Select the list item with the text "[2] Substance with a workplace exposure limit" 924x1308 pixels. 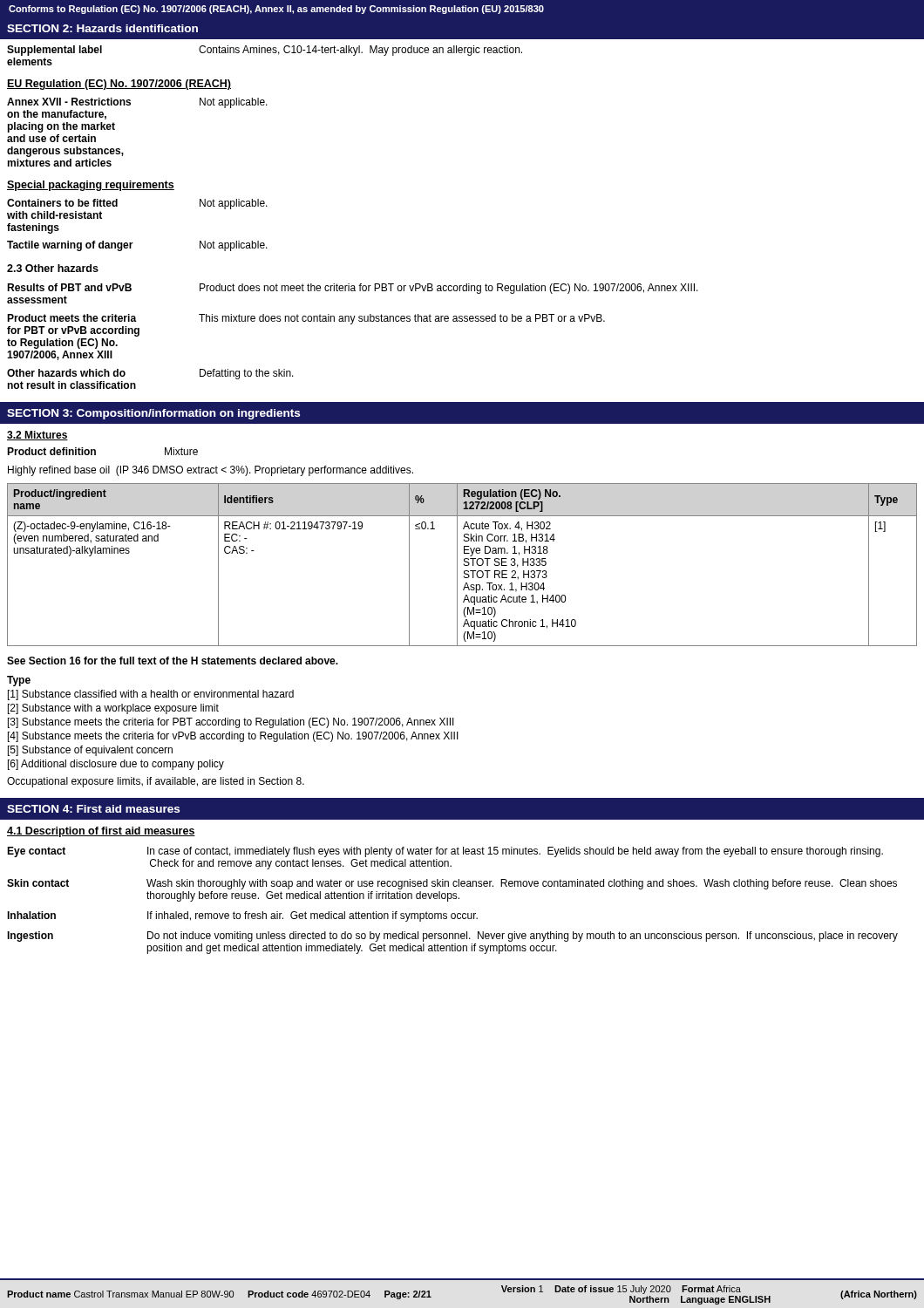[x=113, y=708]
